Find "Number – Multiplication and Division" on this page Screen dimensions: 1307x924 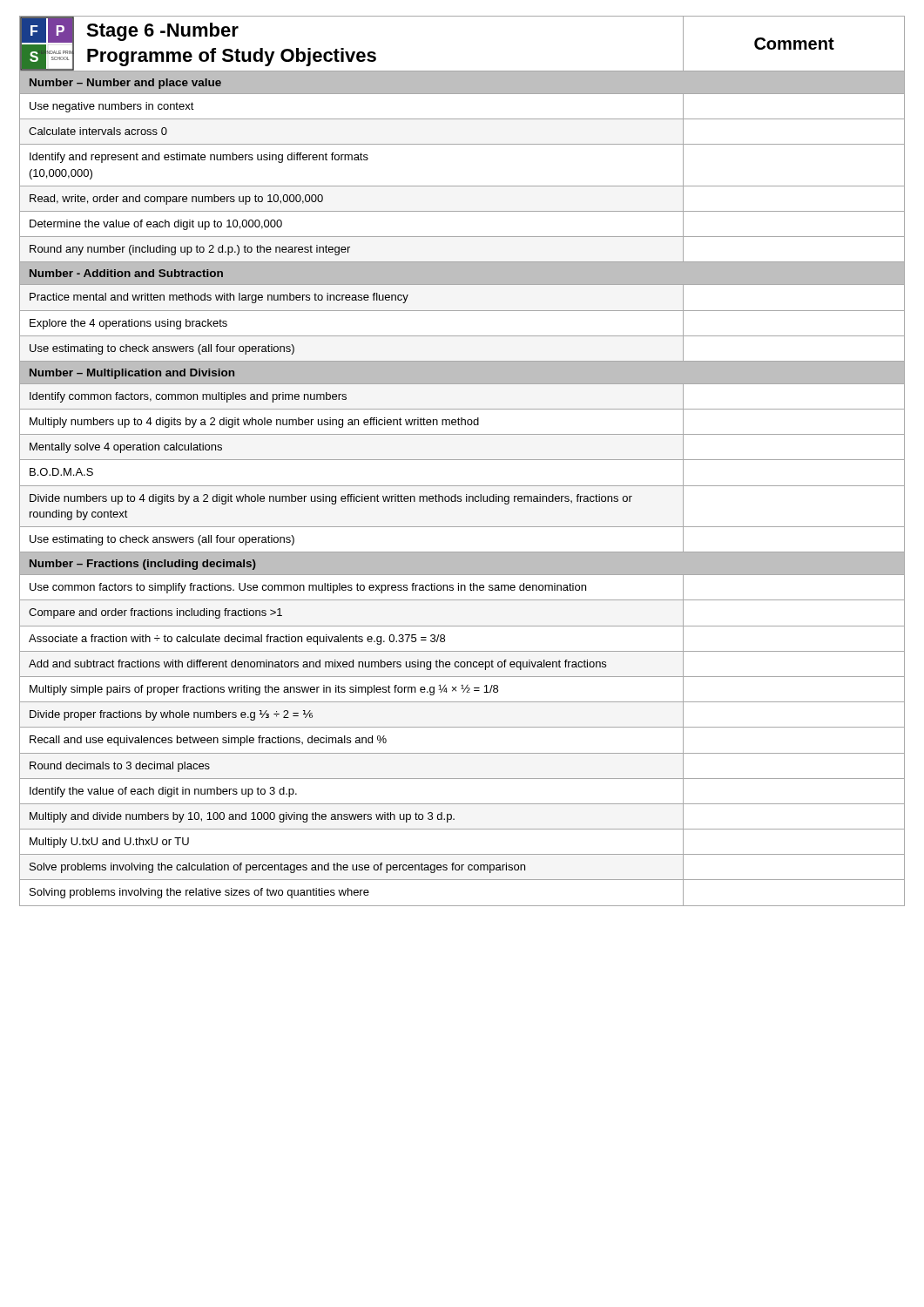(132, 372)
